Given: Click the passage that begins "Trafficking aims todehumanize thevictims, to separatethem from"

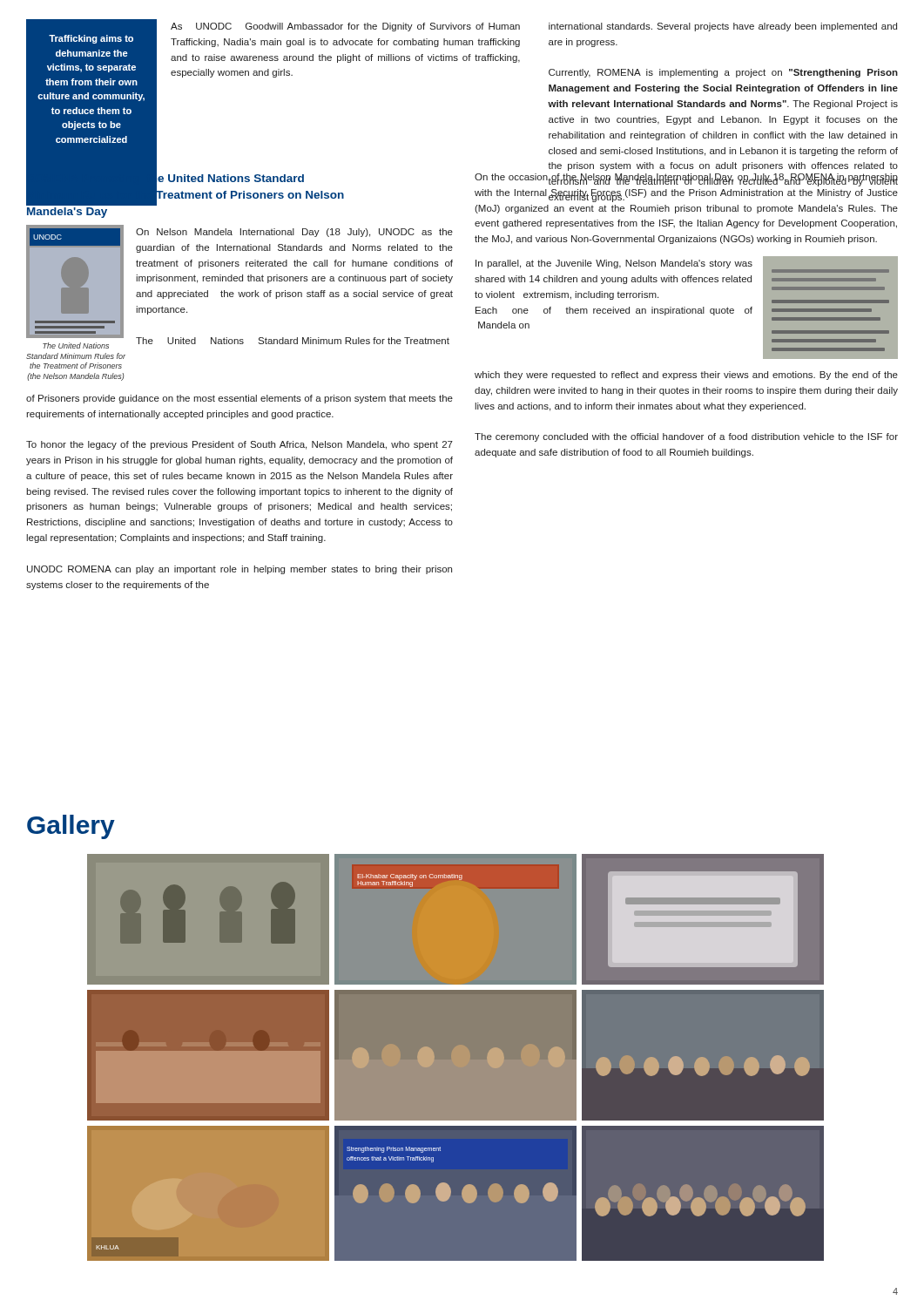Looking at the screenshot, I should tap(91, 89).
